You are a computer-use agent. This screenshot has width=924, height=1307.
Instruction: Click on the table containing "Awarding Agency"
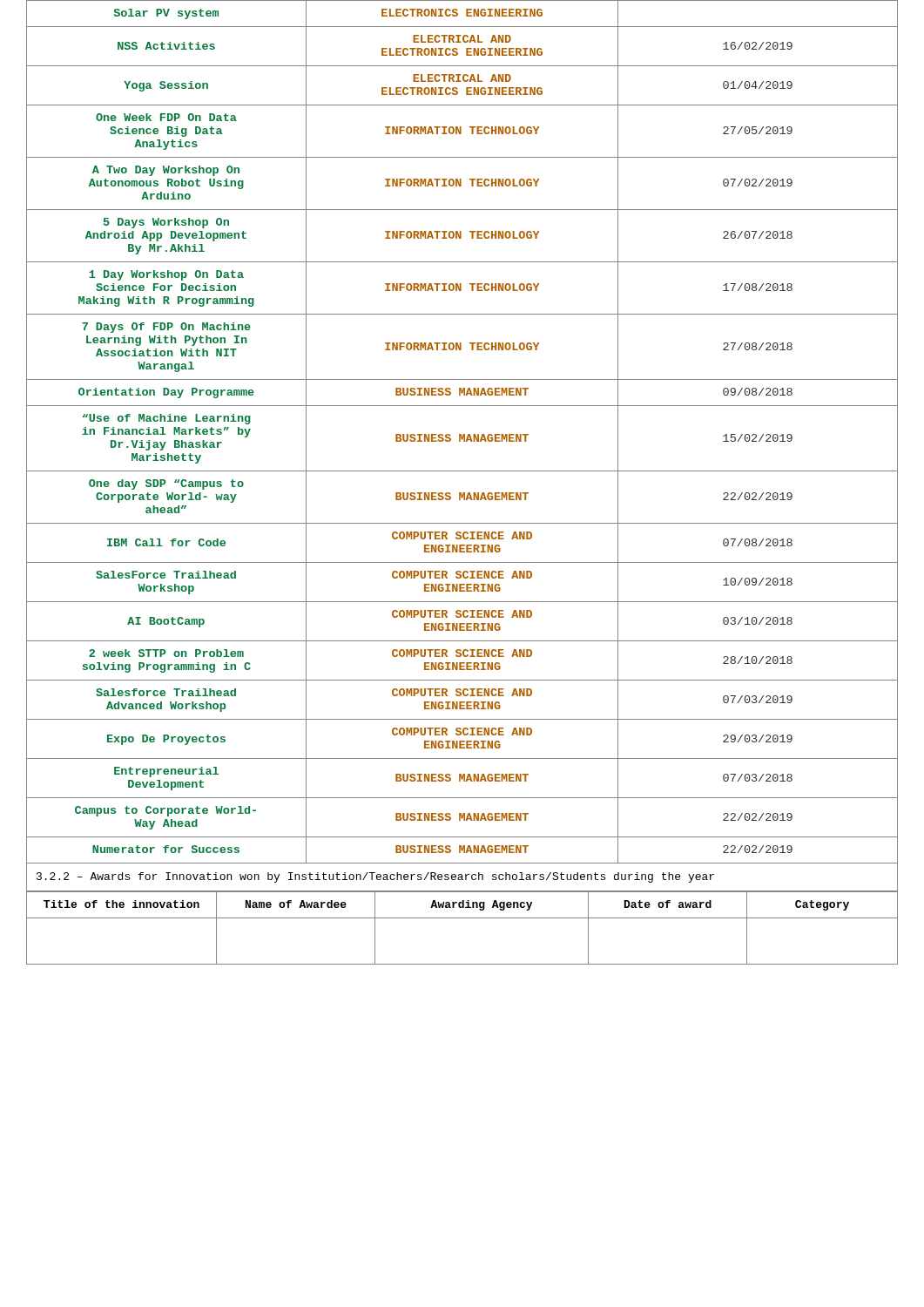coord(462,928)
